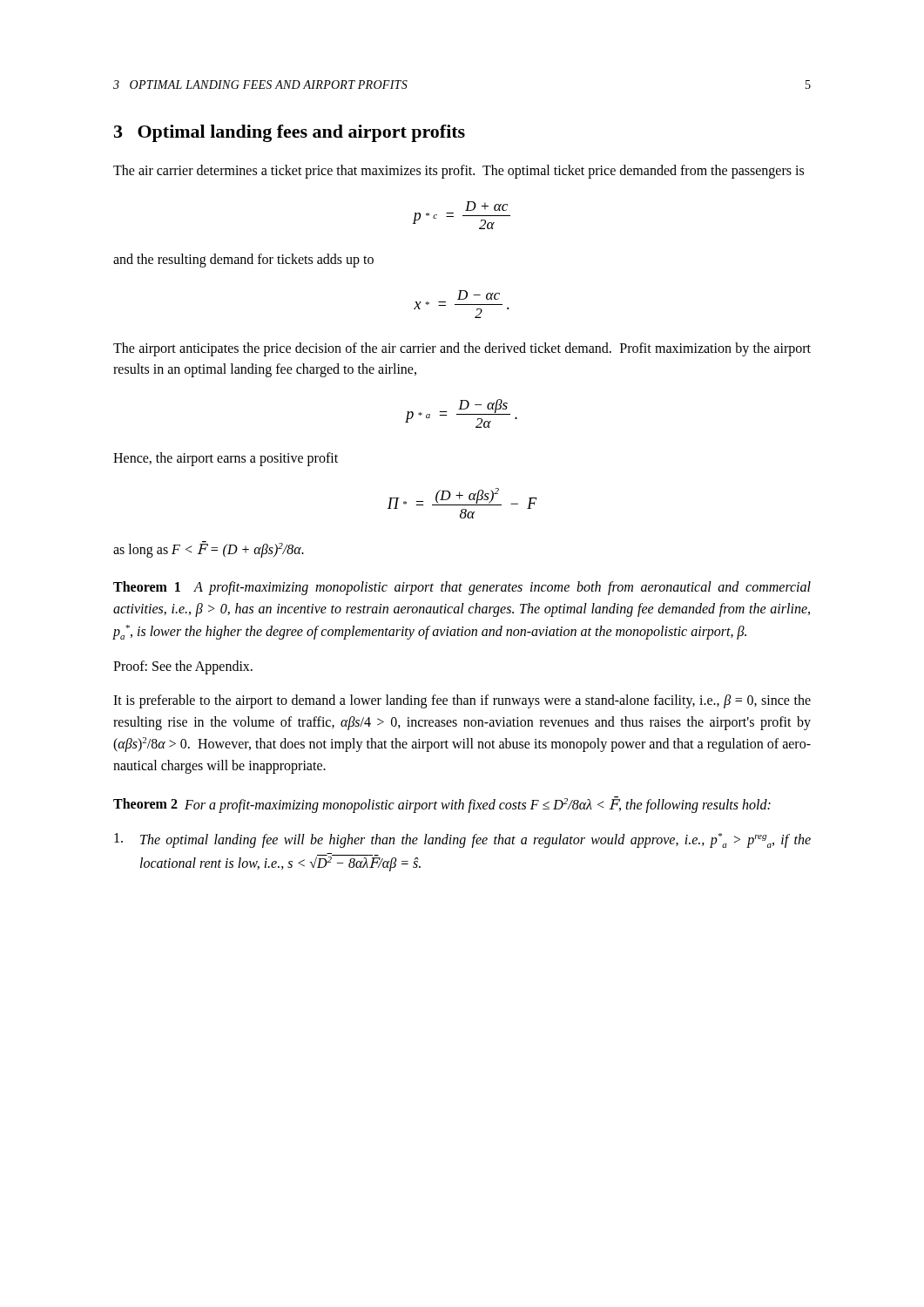Image resolution: width=924 pixels, height=1307 pixels.
Task: Click on the text block that says "Hence, the airport"
Action: coord(226,458)
